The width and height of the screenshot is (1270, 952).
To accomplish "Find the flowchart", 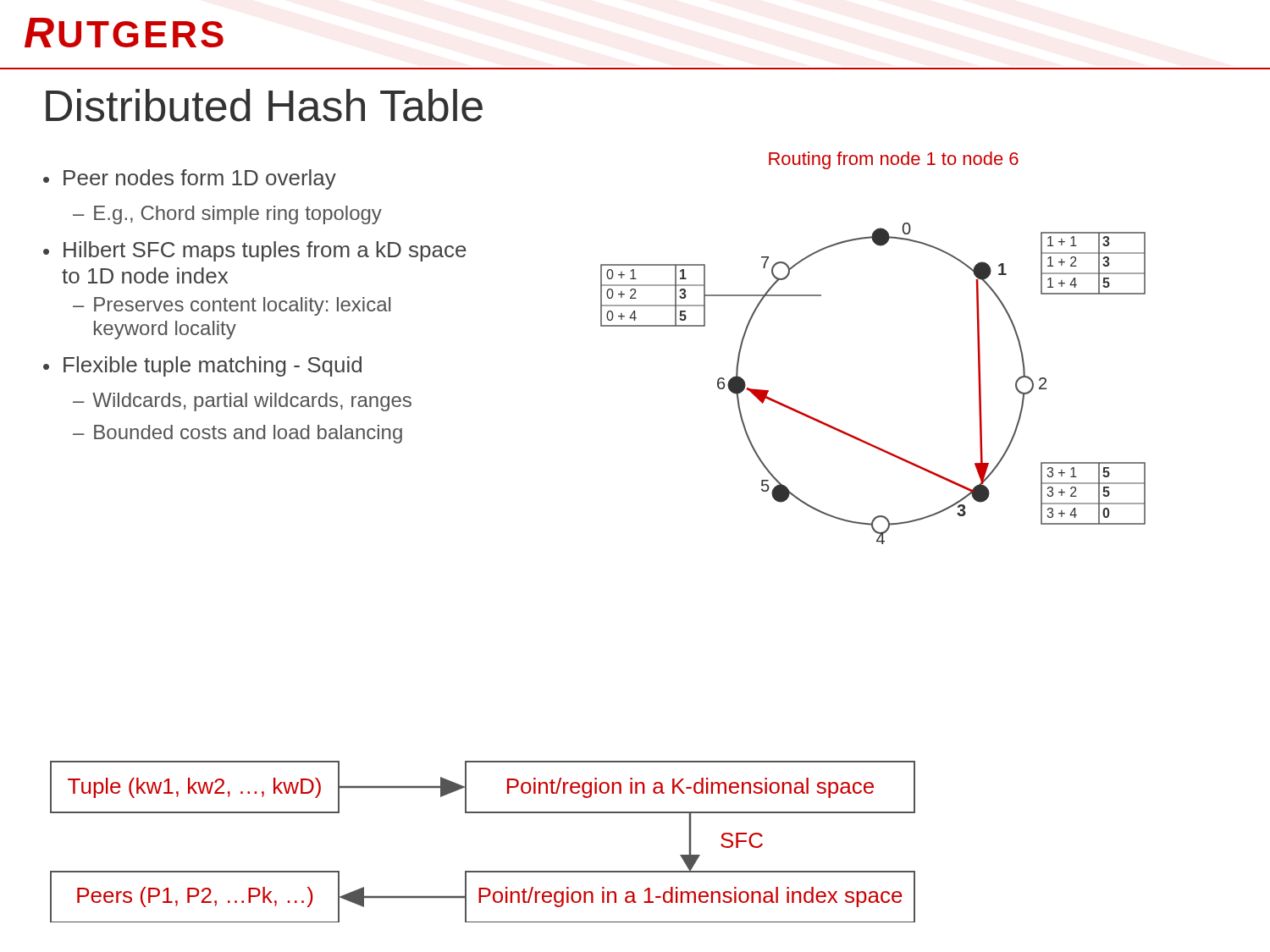I will click(635, 829).
